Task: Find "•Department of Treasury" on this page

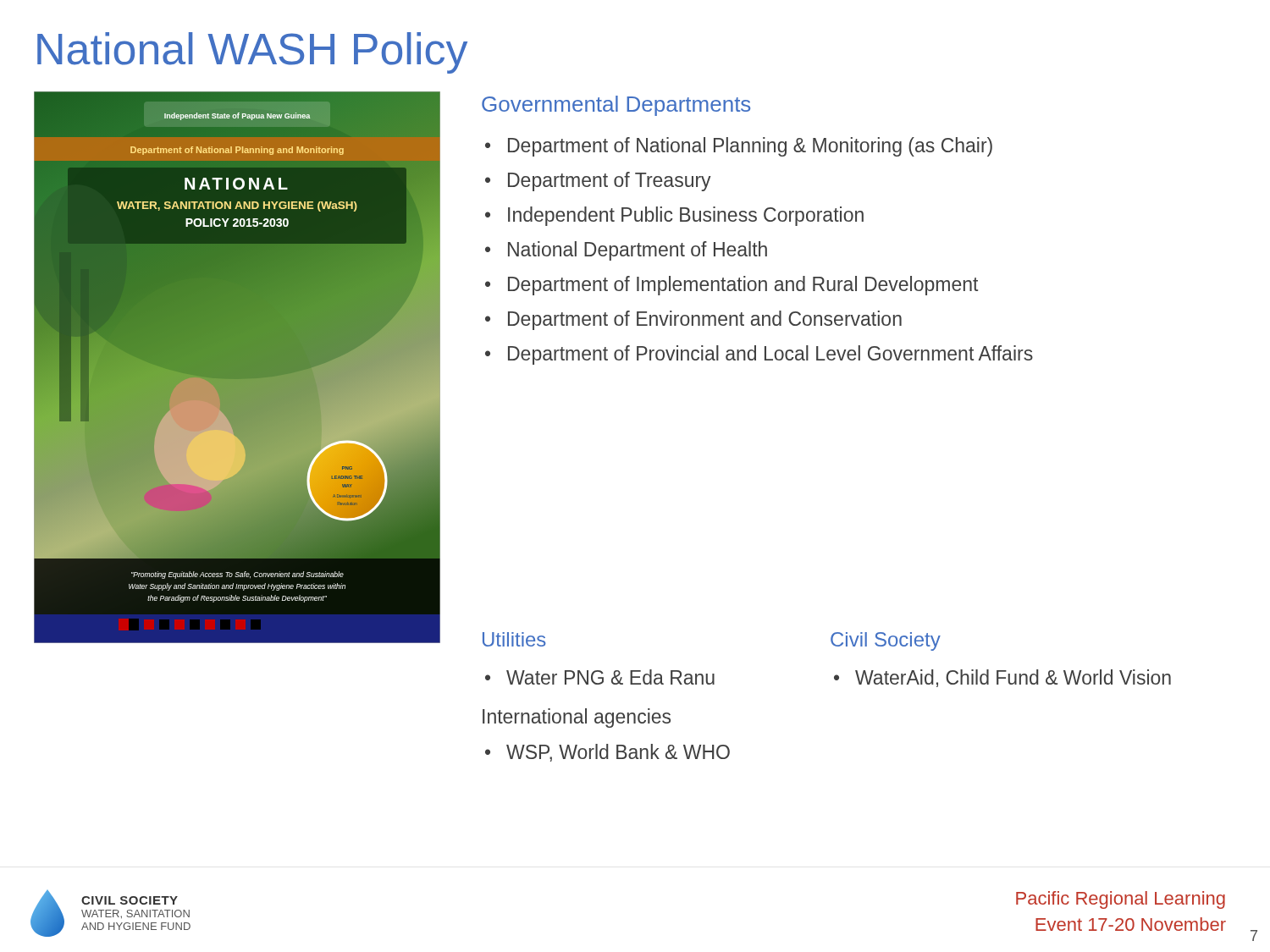Action: [598, 181]
